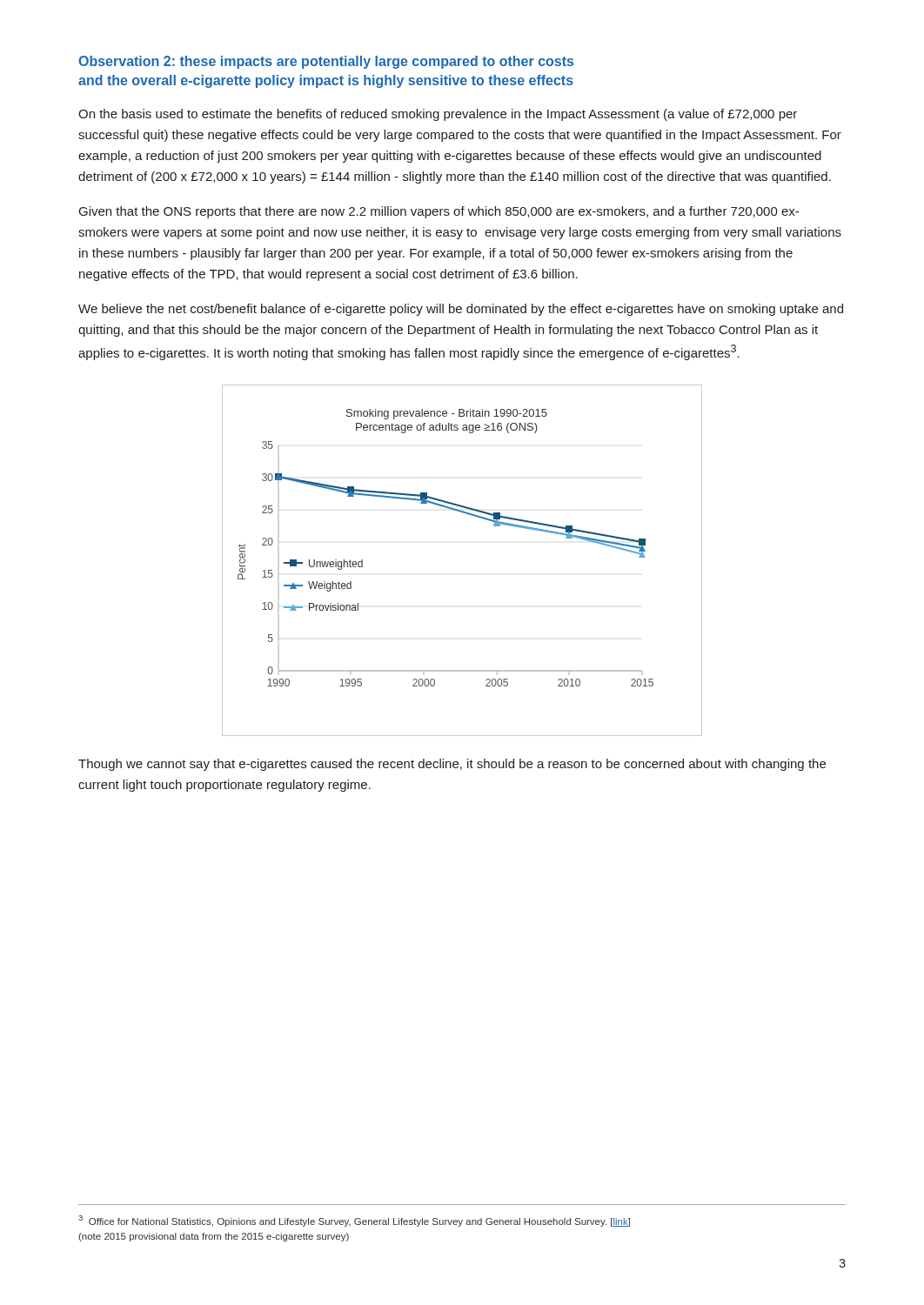Locate the text block with the text "On the basis used to estimate the benefits"
The width and height of the screenshot is (924, 1305).
[x=460, y=145]
